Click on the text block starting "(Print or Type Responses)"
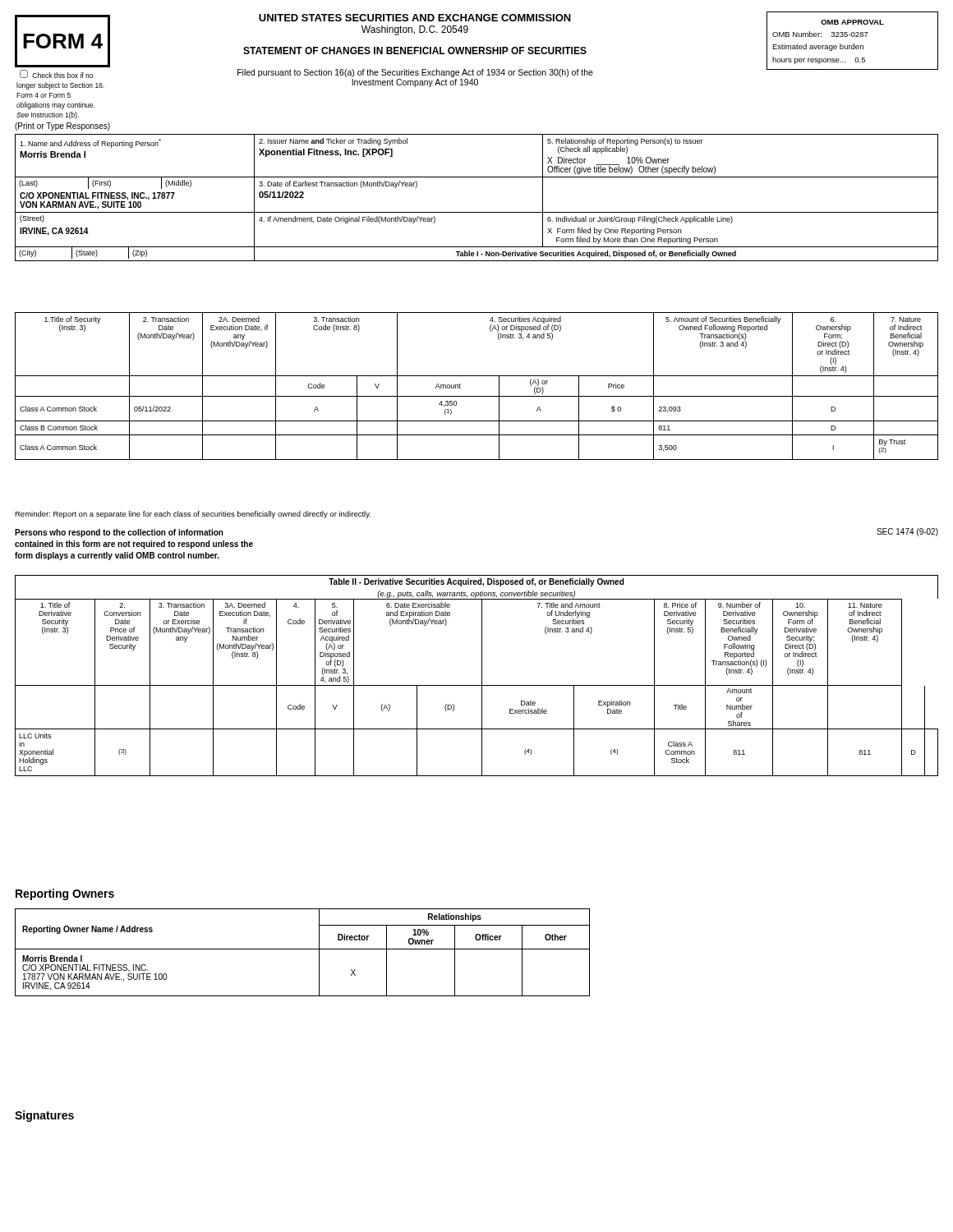Image resolution: width=953 pixels, height=1232 pixels. pyautogui.click(x=62, y=126)
